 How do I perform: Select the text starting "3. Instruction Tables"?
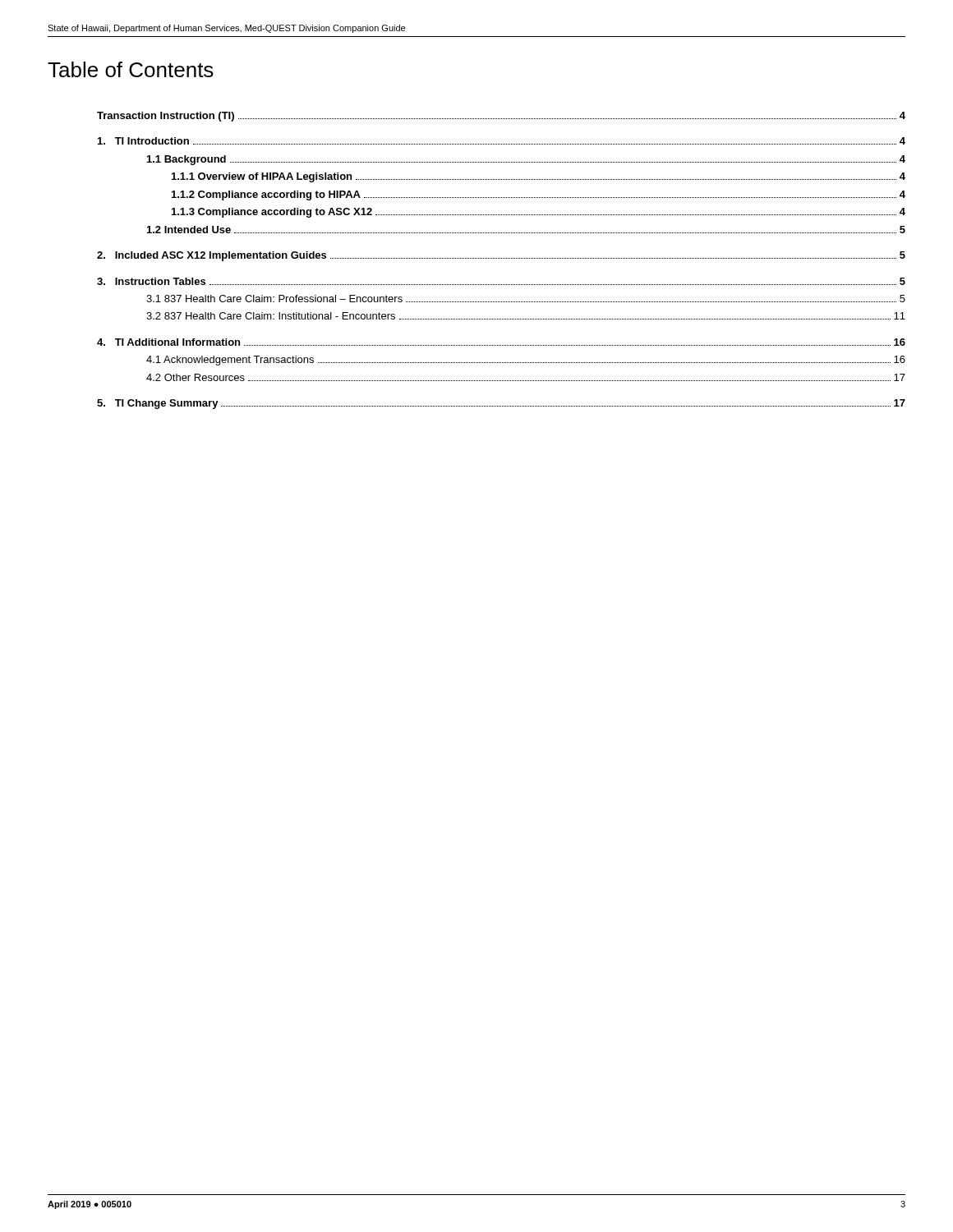click(501, 281)
